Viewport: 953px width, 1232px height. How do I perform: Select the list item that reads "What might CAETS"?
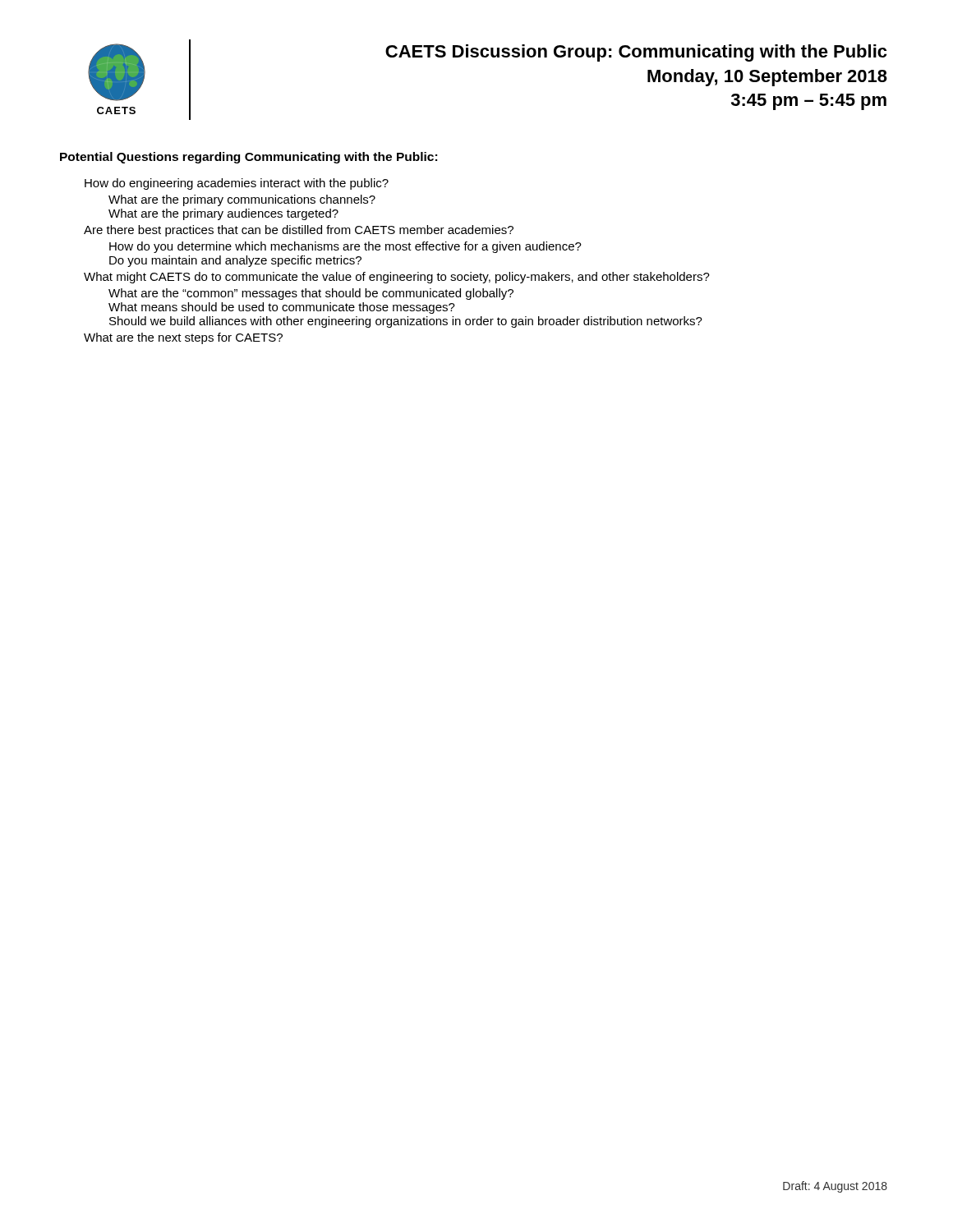486,299
